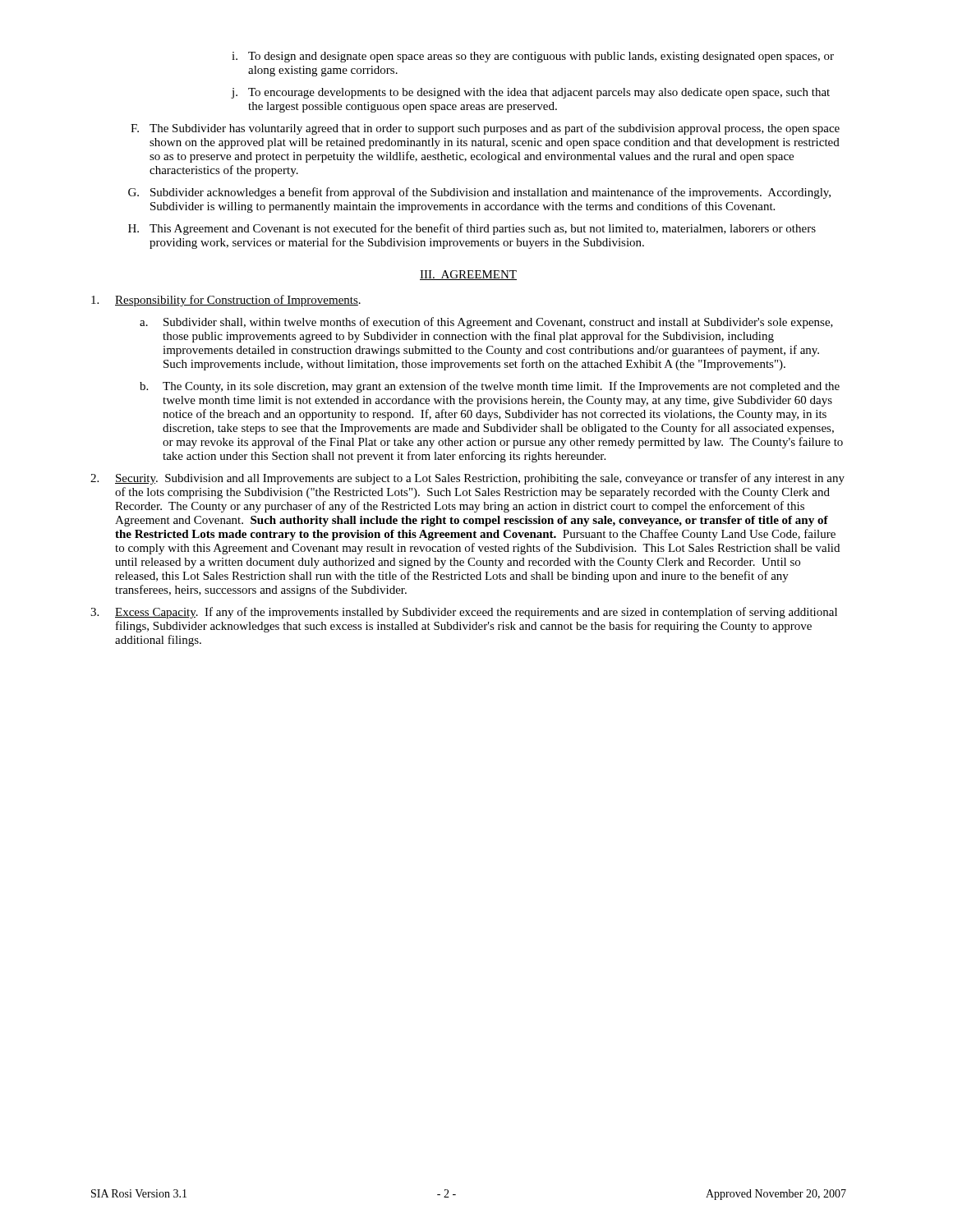Select the region starting "3. Excess Capacity."
953x1232 pixels.
point(468,626)
